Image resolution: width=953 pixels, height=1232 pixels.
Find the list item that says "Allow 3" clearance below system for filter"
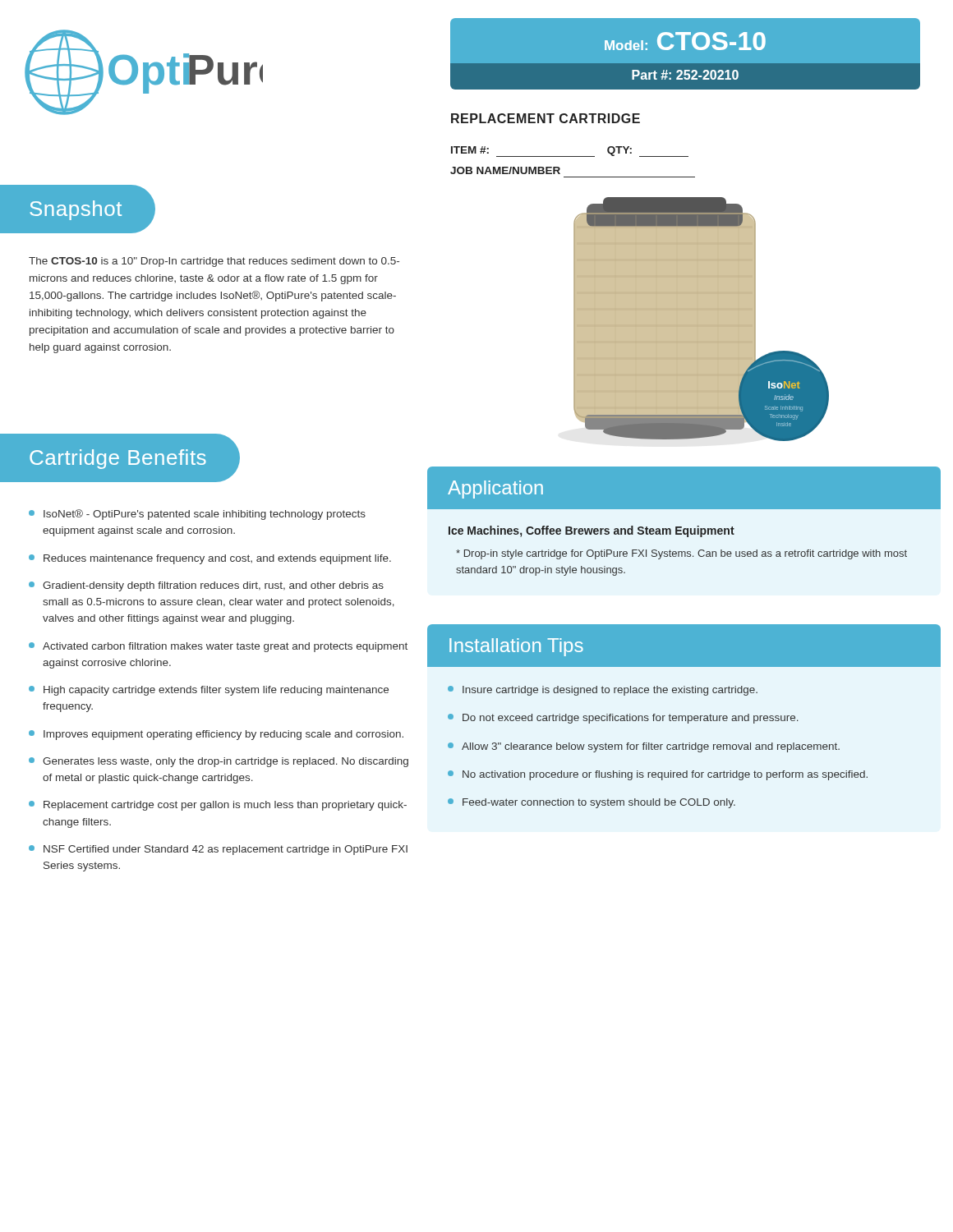[x=644, y=746]
